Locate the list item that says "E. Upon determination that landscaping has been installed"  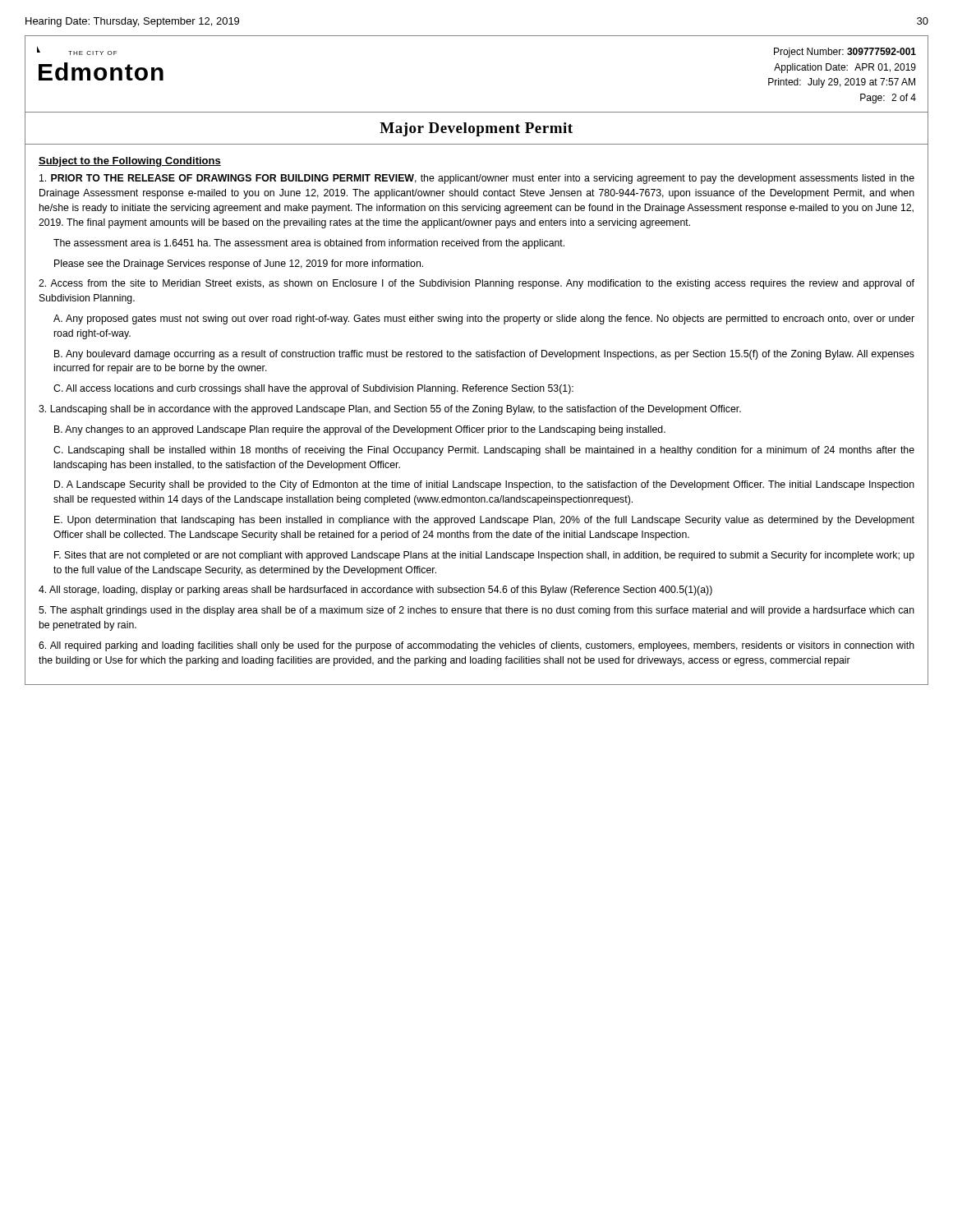(484, 527)
